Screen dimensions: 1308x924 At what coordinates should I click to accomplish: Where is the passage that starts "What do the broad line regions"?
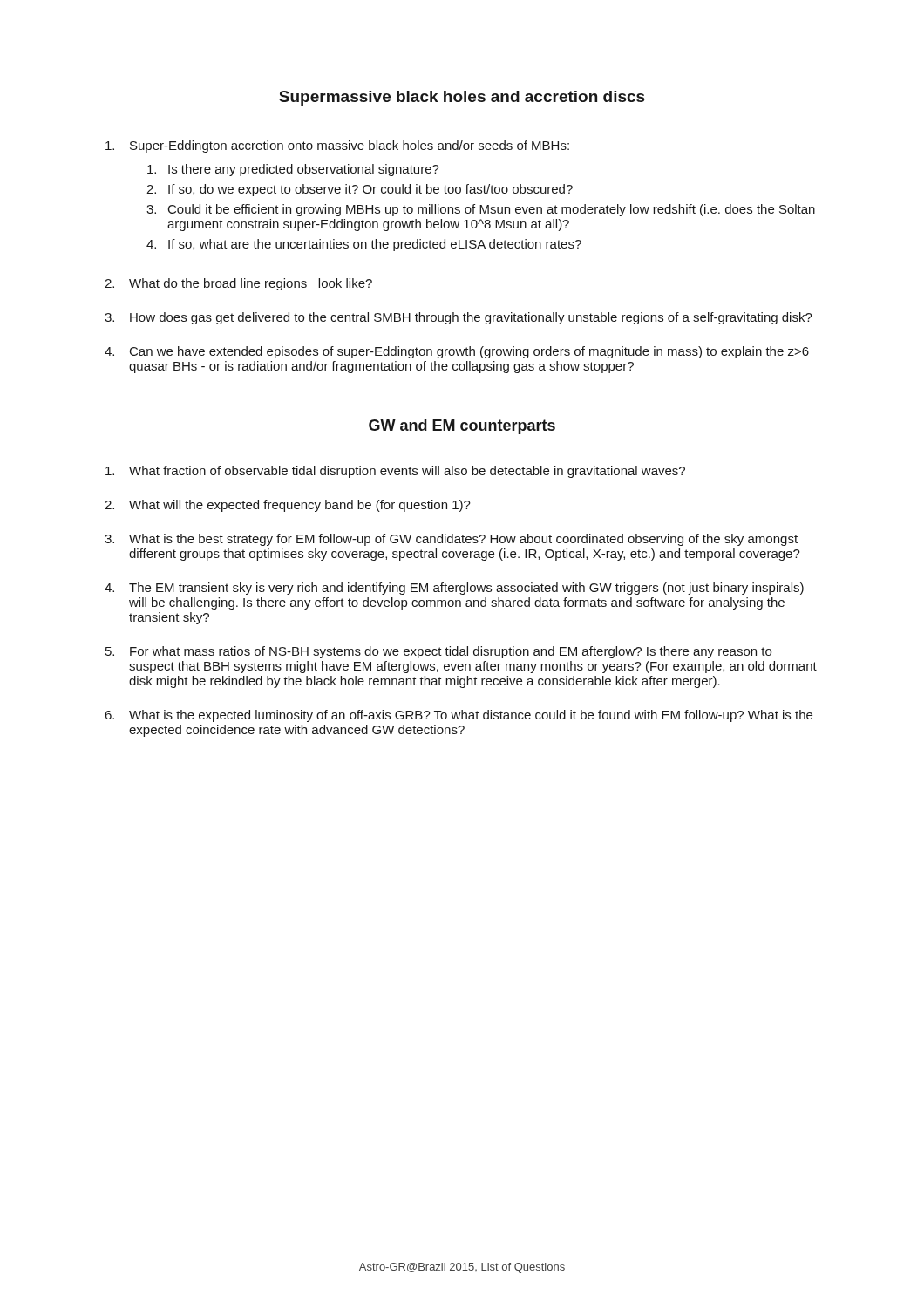251,284
